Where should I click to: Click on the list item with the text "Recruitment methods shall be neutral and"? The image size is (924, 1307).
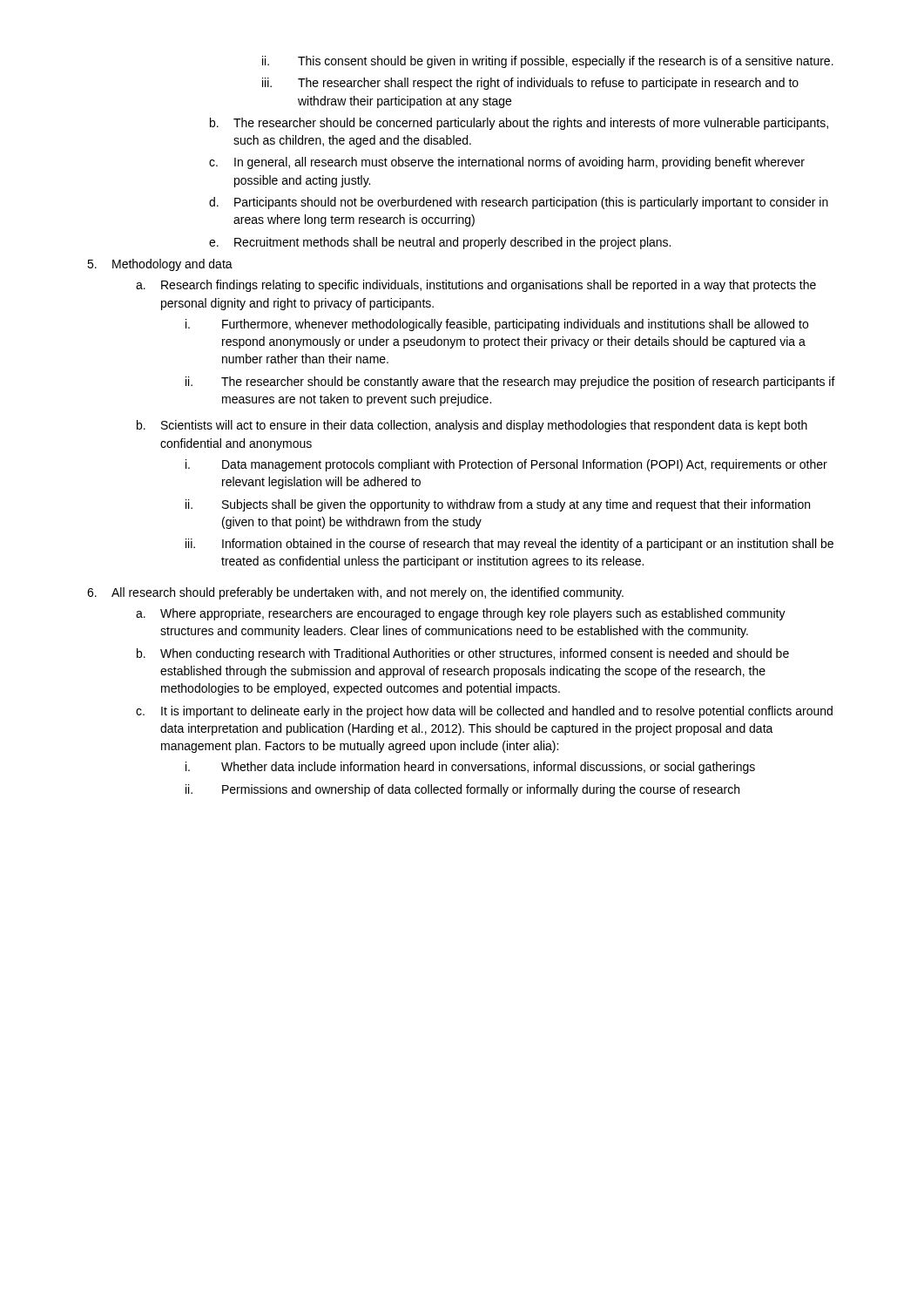[453, 242]
